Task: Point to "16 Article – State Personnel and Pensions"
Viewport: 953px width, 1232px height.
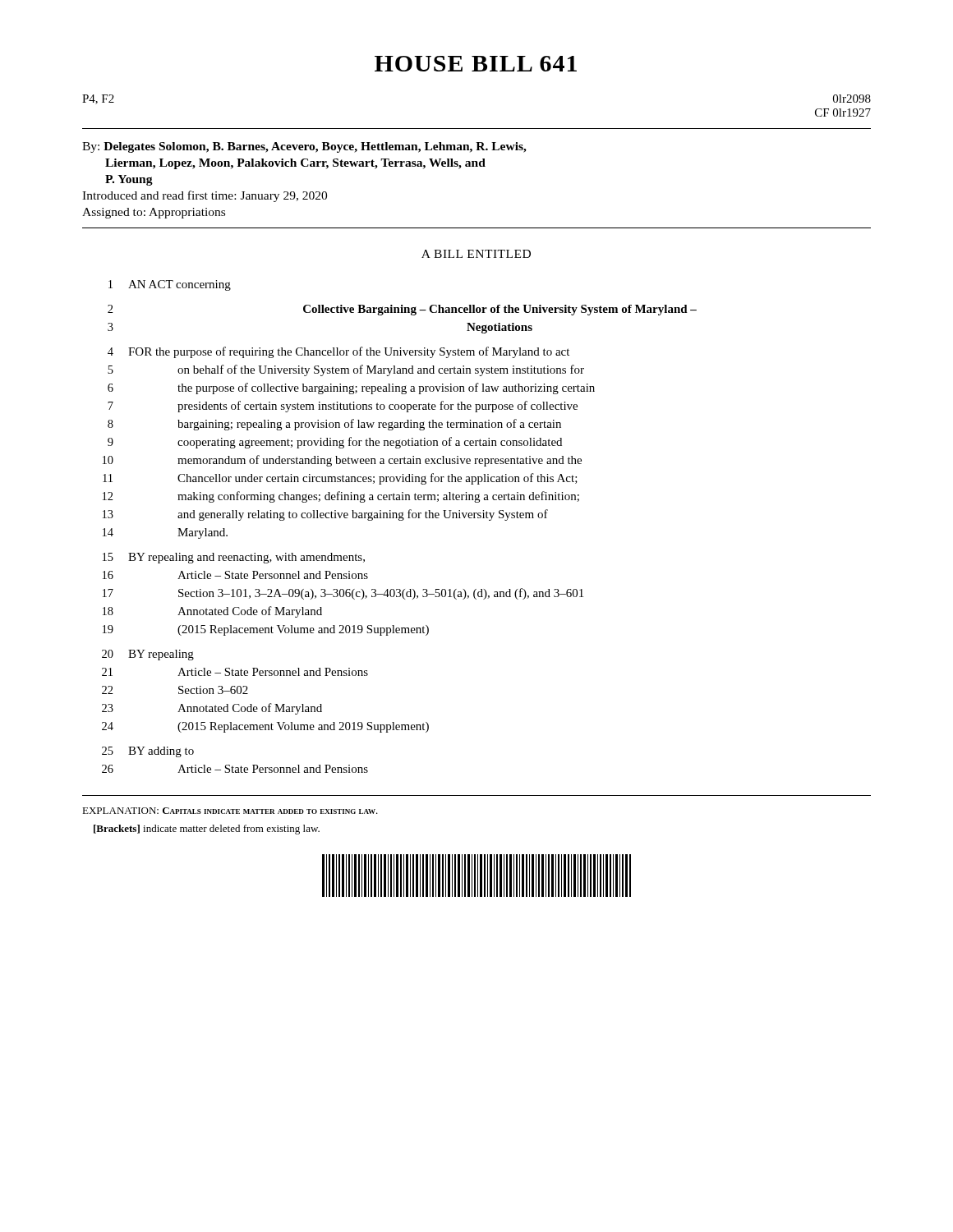Action: point(235,575)
